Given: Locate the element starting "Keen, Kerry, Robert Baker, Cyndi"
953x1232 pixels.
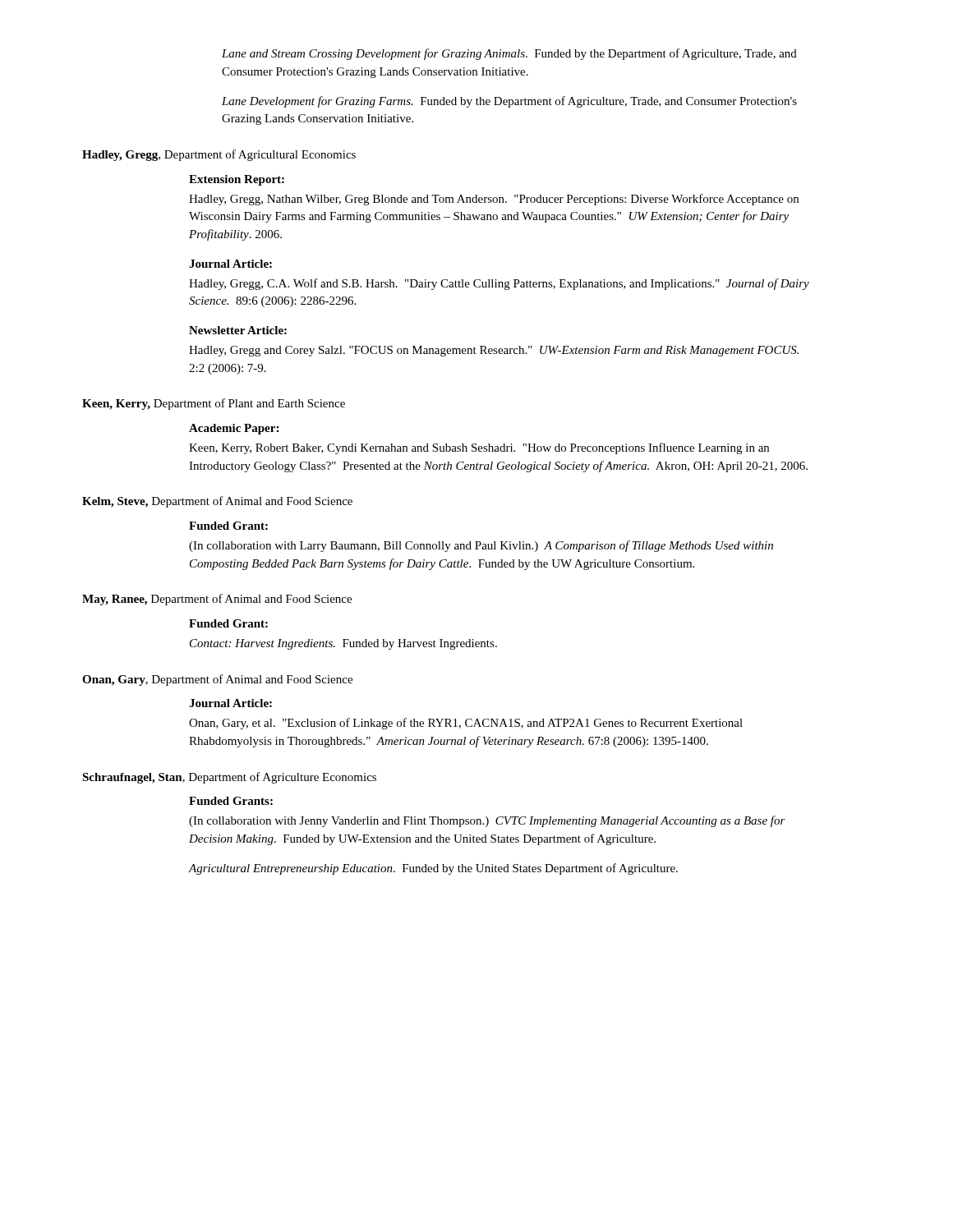Looking at the screenshot, I should tap(505, 457).
